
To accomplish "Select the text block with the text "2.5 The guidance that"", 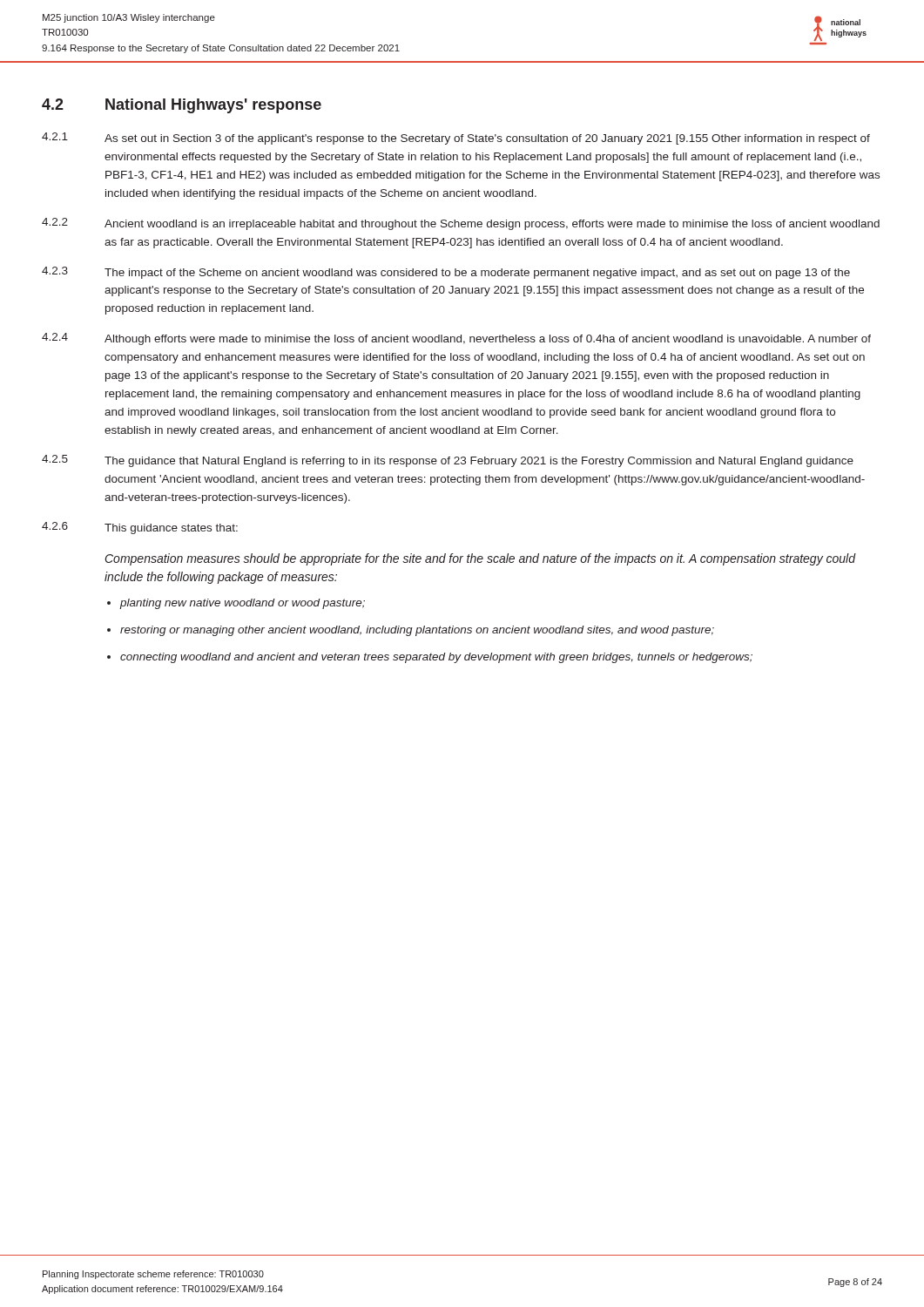I will (x=462, y=479).
